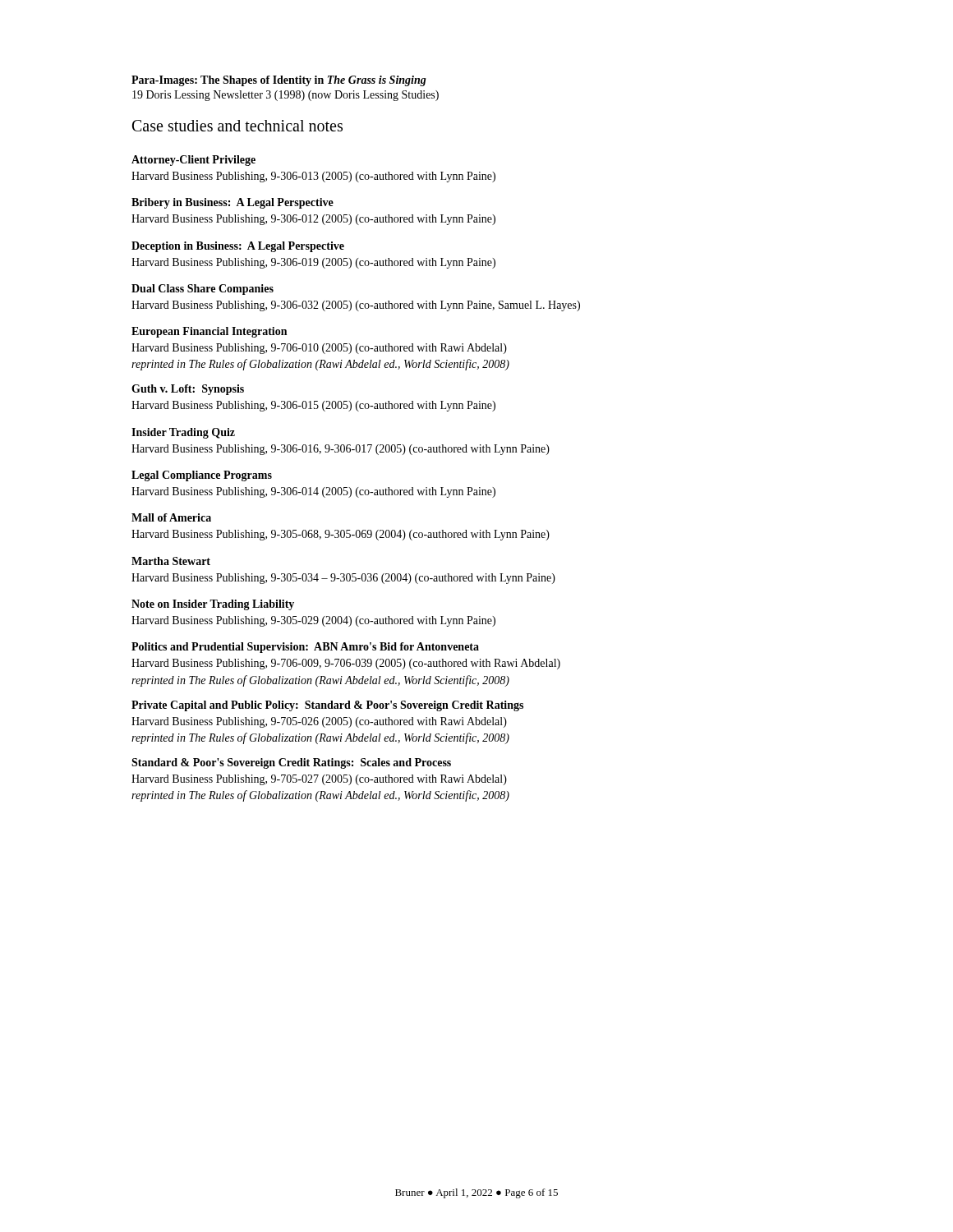
Task: Point to the text block starting "Dual Class Share Companies Harvard"
Action: 476,298
